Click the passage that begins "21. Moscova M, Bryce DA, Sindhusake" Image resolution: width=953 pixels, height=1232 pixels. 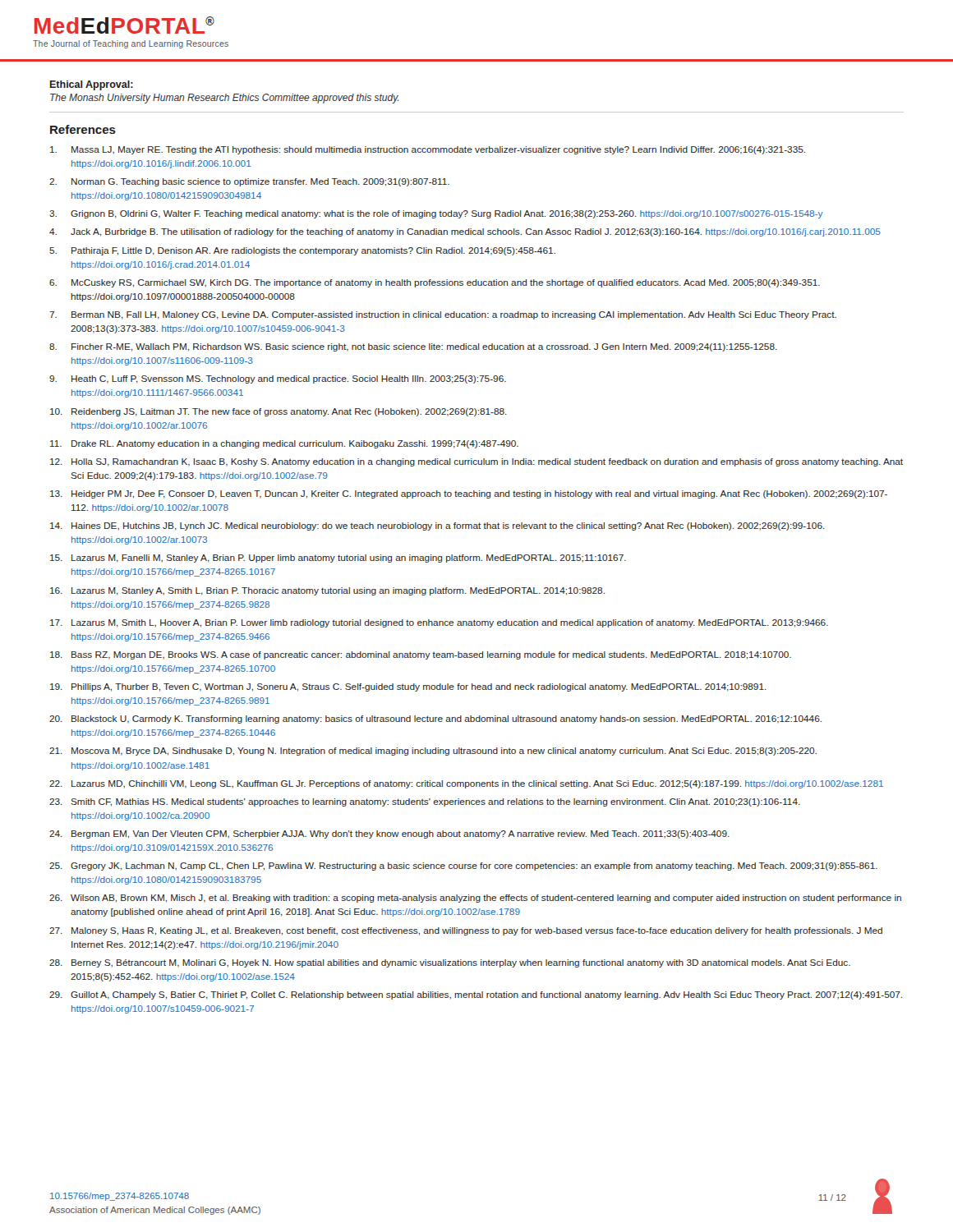(476, 759)
